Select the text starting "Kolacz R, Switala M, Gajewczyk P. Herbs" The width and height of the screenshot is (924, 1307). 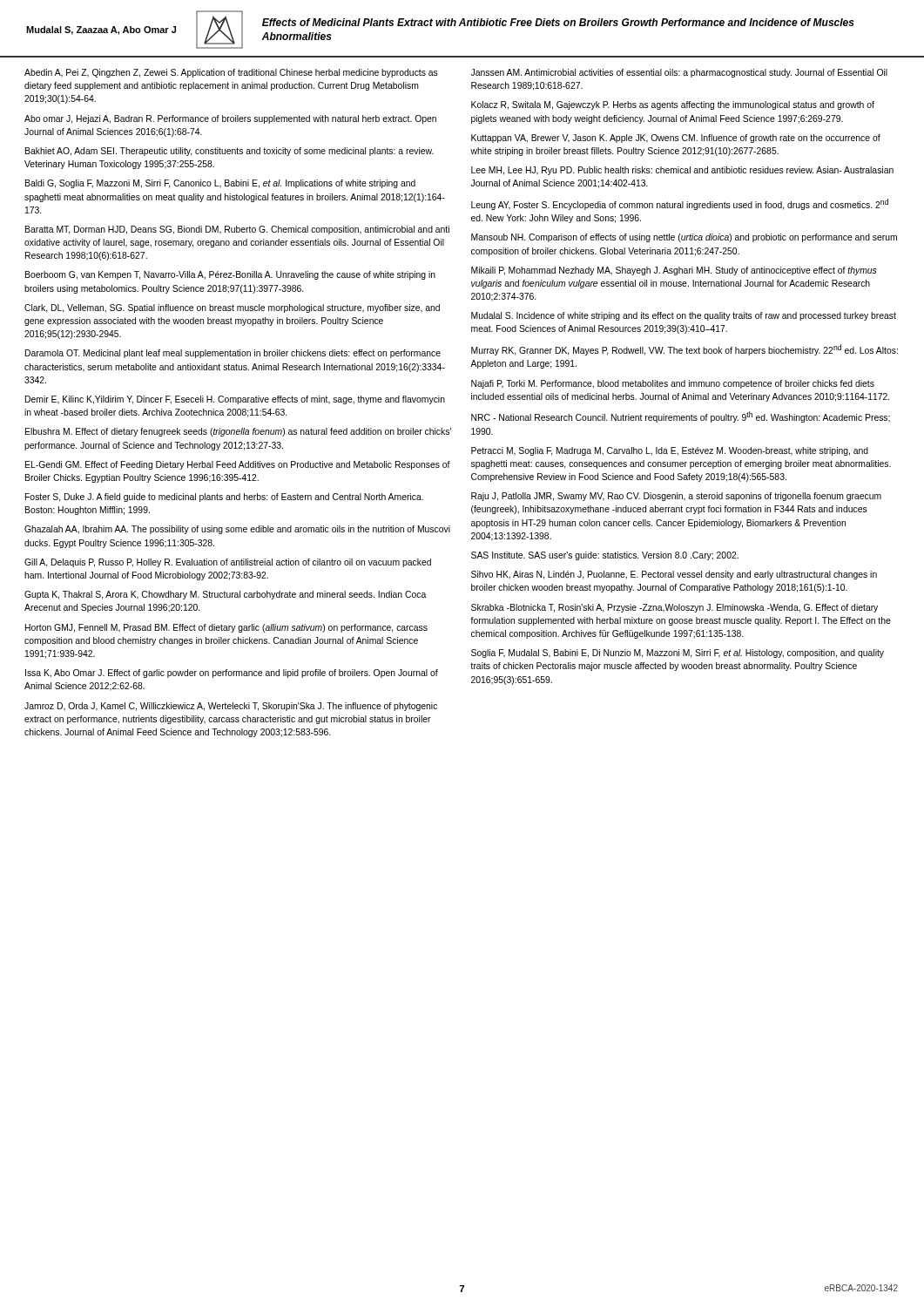pyautogui.click(x=672, y=112)
